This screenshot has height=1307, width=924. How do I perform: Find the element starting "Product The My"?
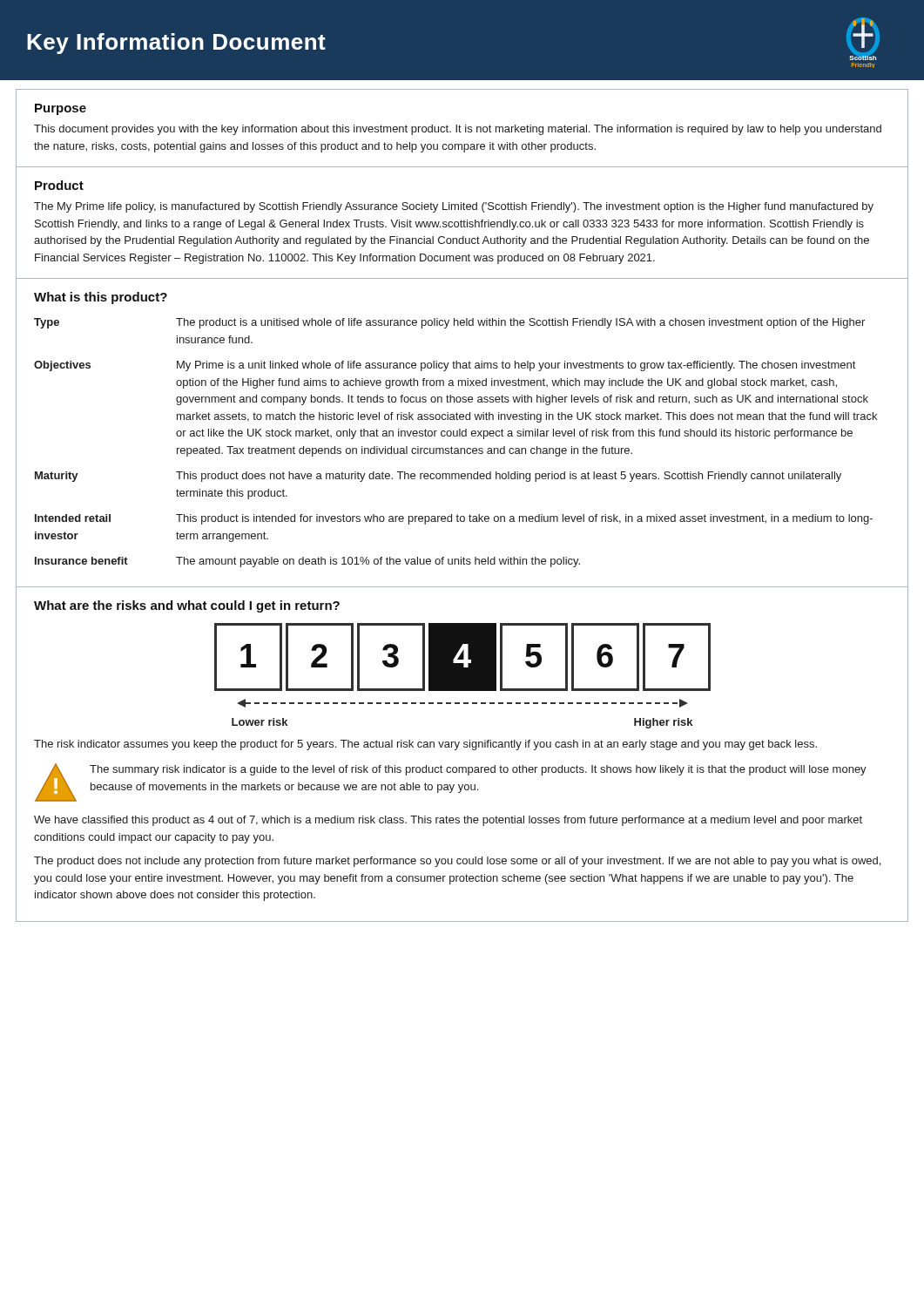click(462, 222)
